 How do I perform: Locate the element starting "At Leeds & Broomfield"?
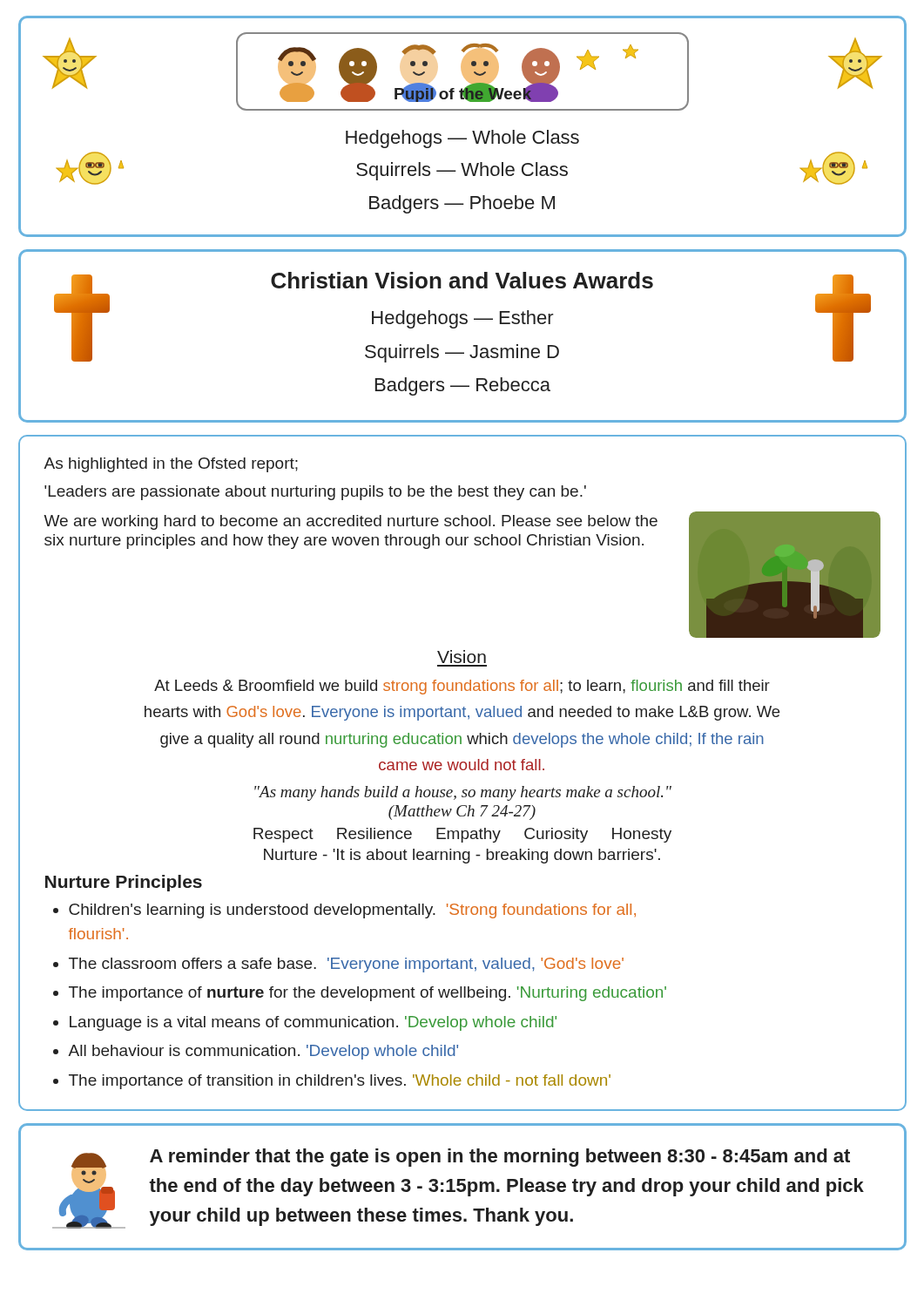point(462,725)
